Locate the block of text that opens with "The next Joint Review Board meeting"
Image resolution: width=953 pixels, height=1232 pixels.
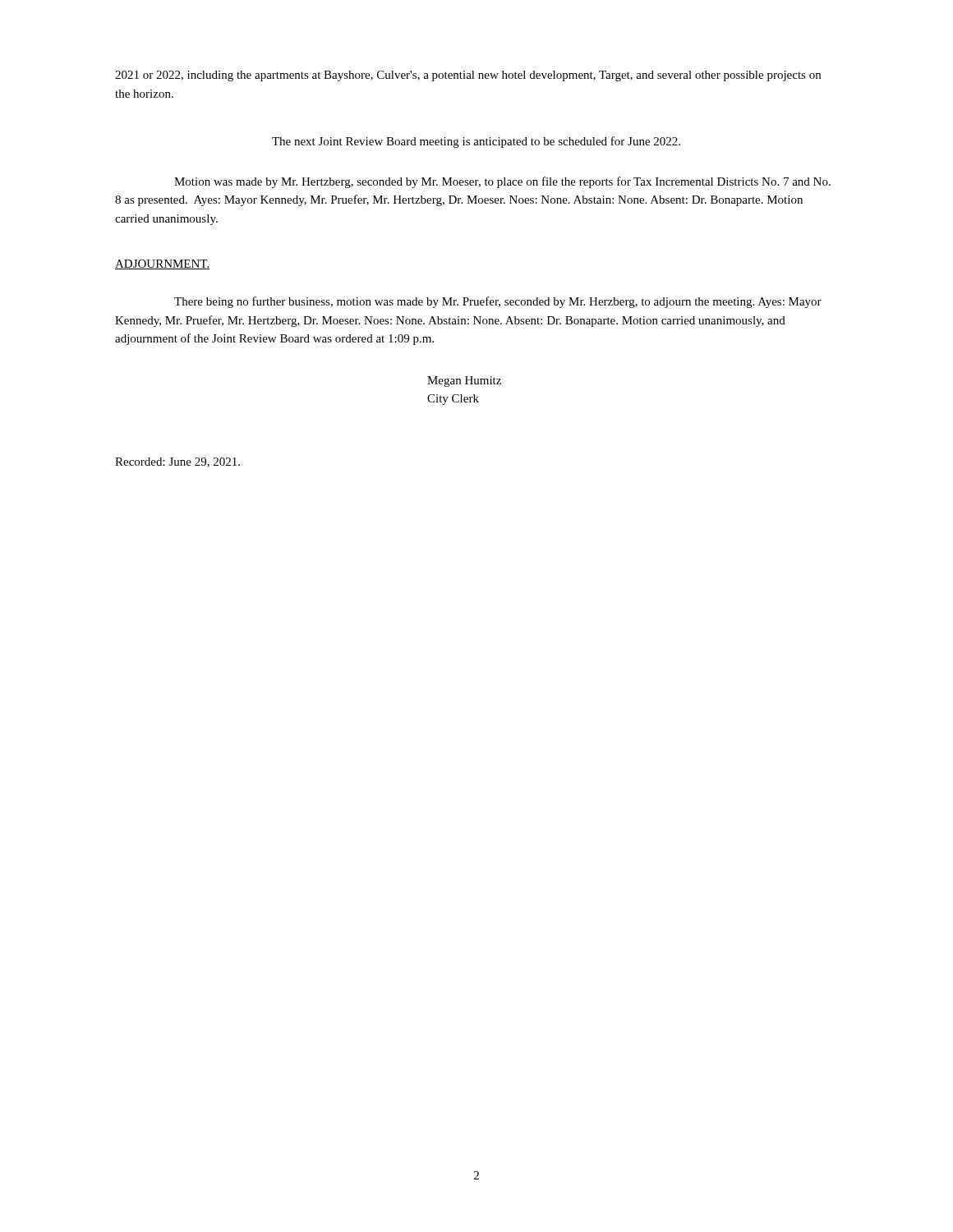point(476,141)
